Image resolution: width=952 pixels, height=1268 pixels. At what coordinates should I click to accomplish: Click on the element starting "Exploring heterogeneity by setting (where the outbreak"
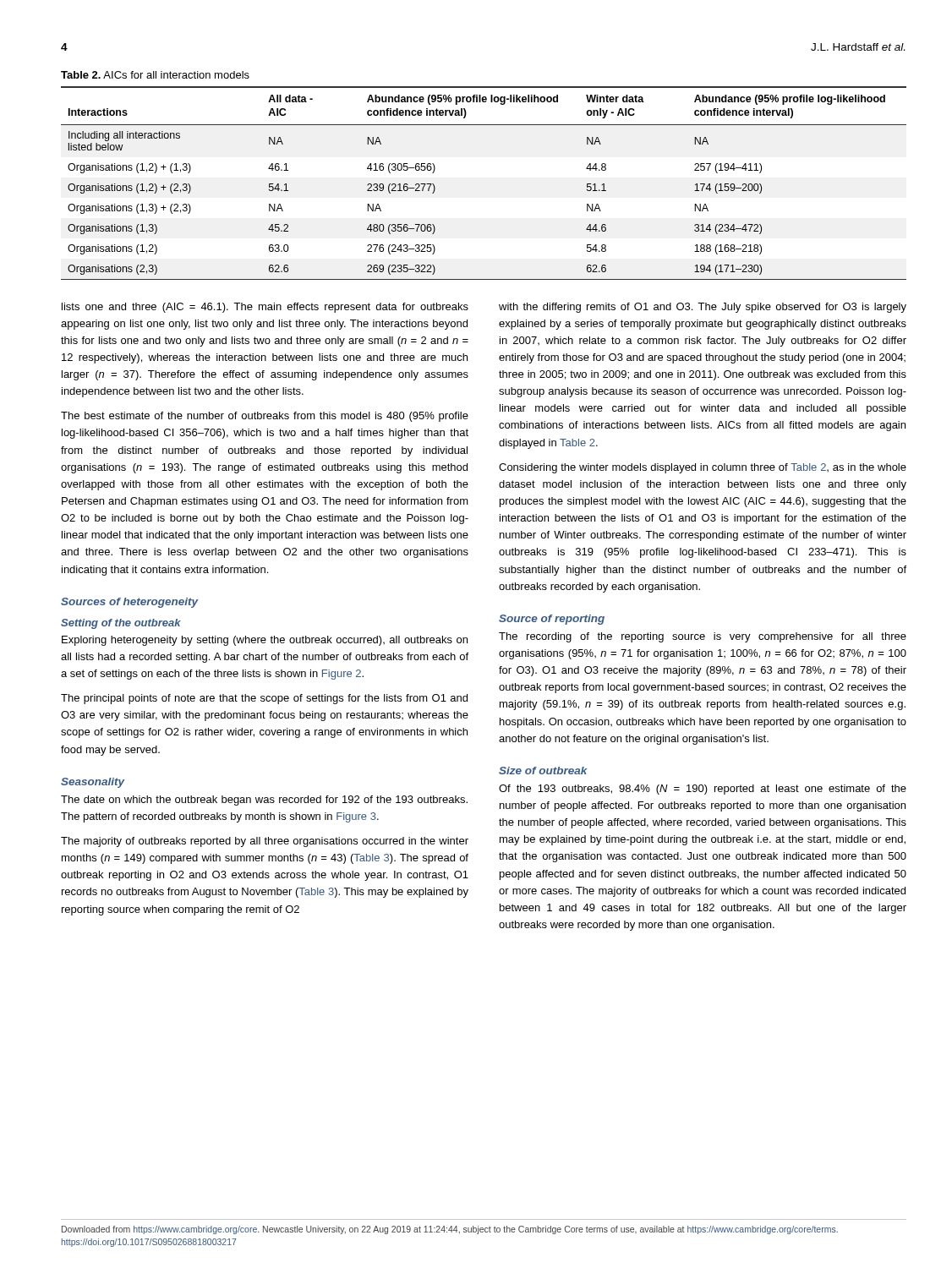[265, 695]
